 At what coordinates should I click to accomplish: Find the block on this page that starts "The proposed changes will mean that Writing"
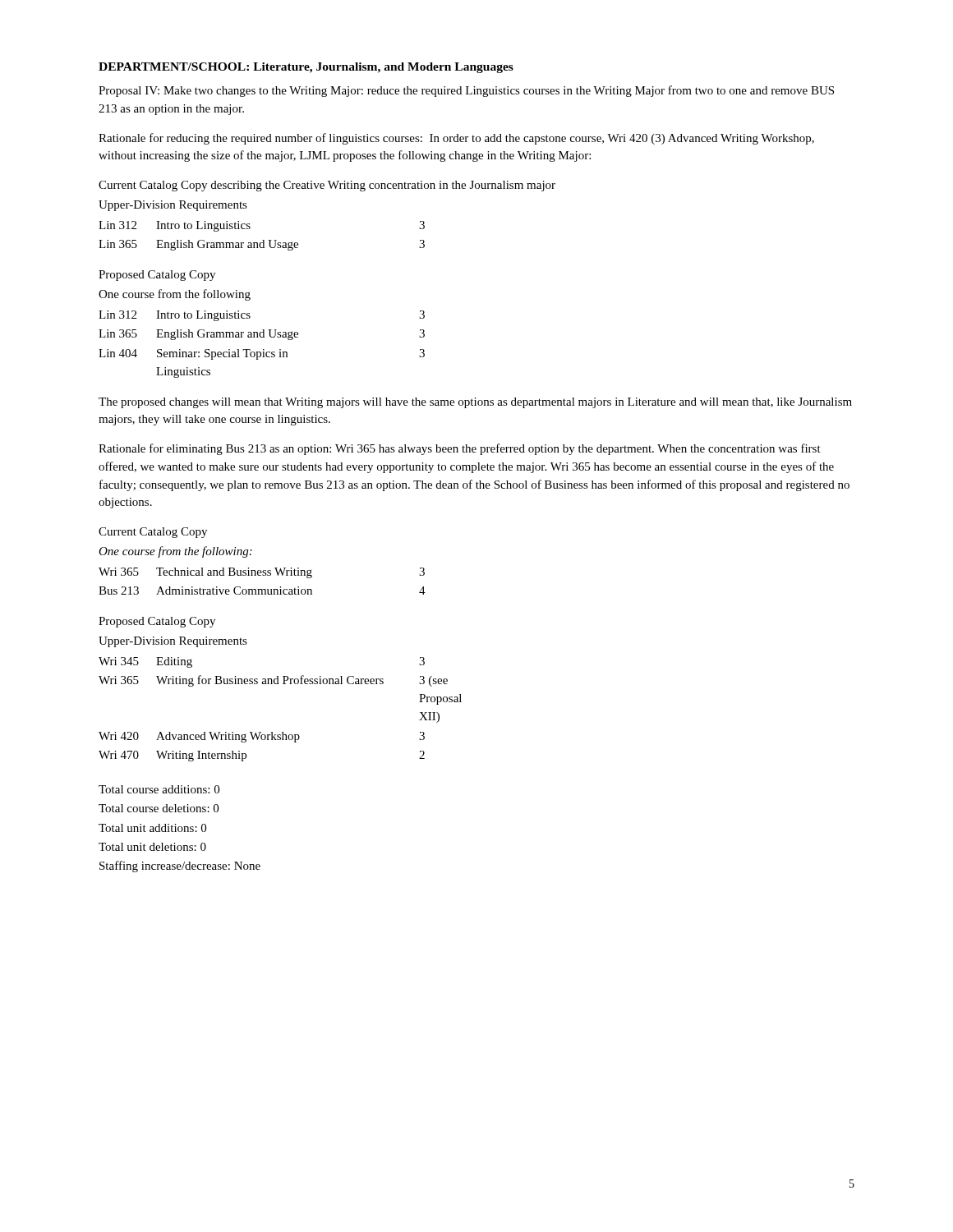click(476, 411)
